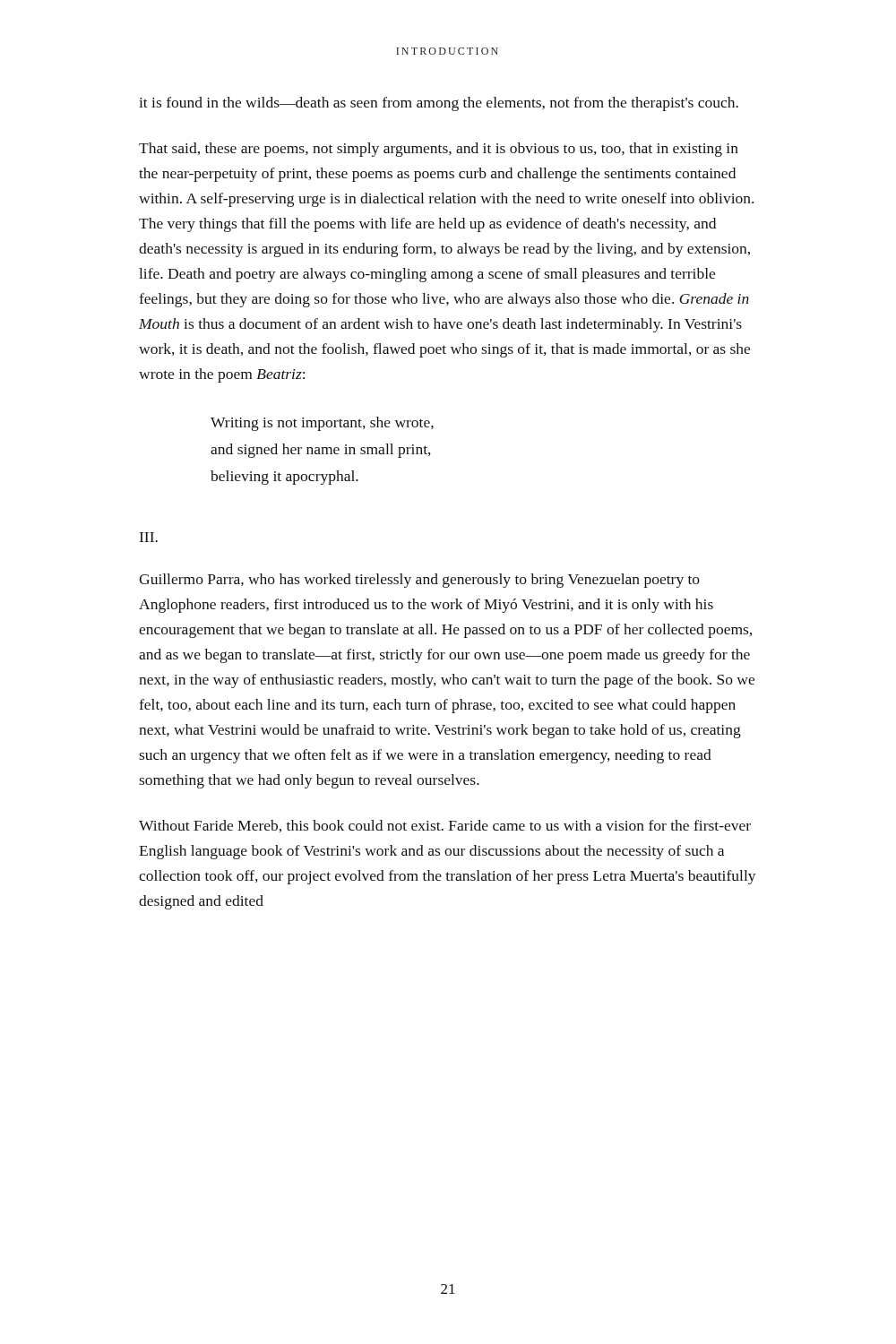Point to the passage starting "it is found in the wilds—death"
This screenshot has width=896, height=1344.
pos(439,102)
